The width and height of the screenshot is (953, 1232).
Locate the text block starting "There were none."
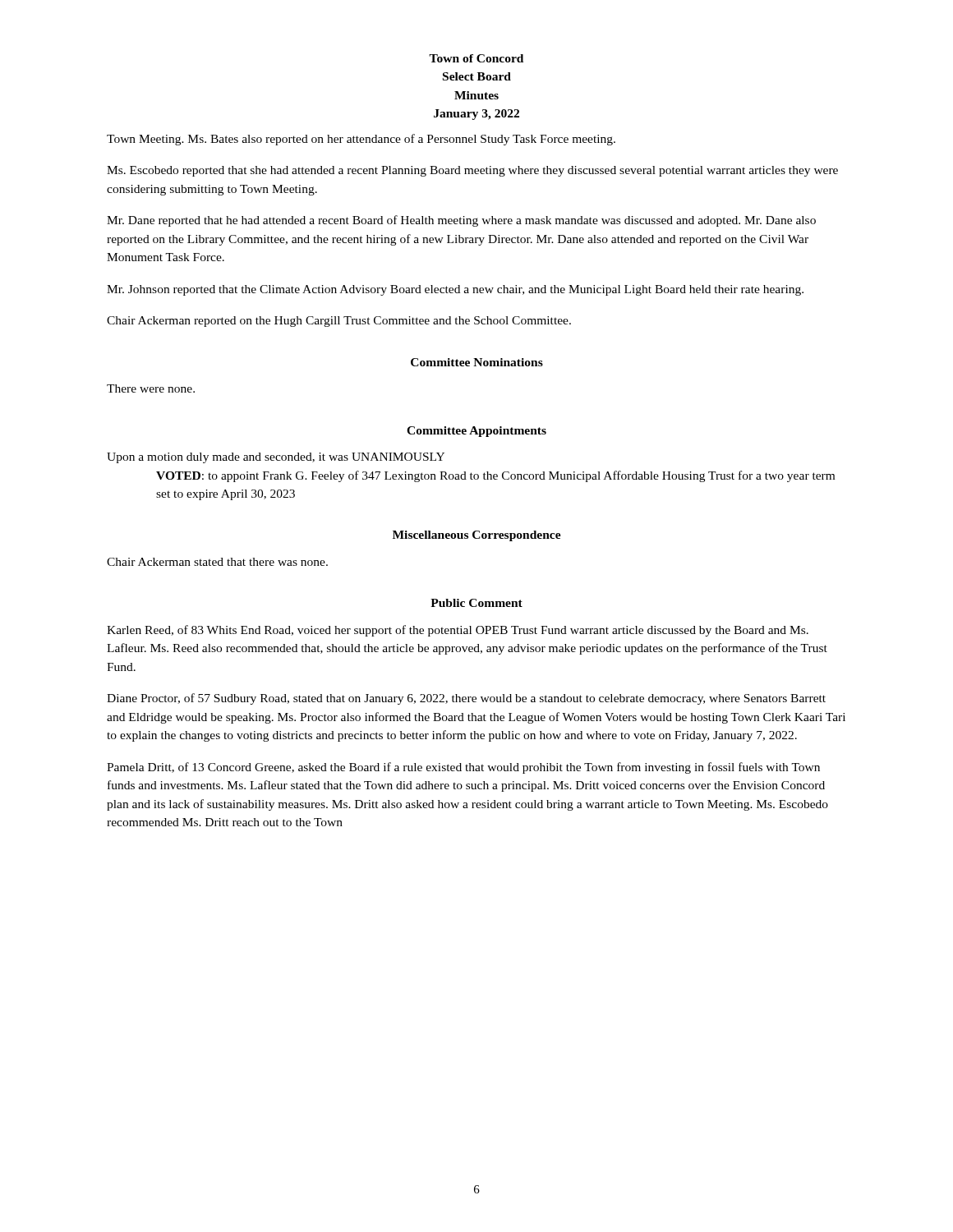(x=151, y=388)
